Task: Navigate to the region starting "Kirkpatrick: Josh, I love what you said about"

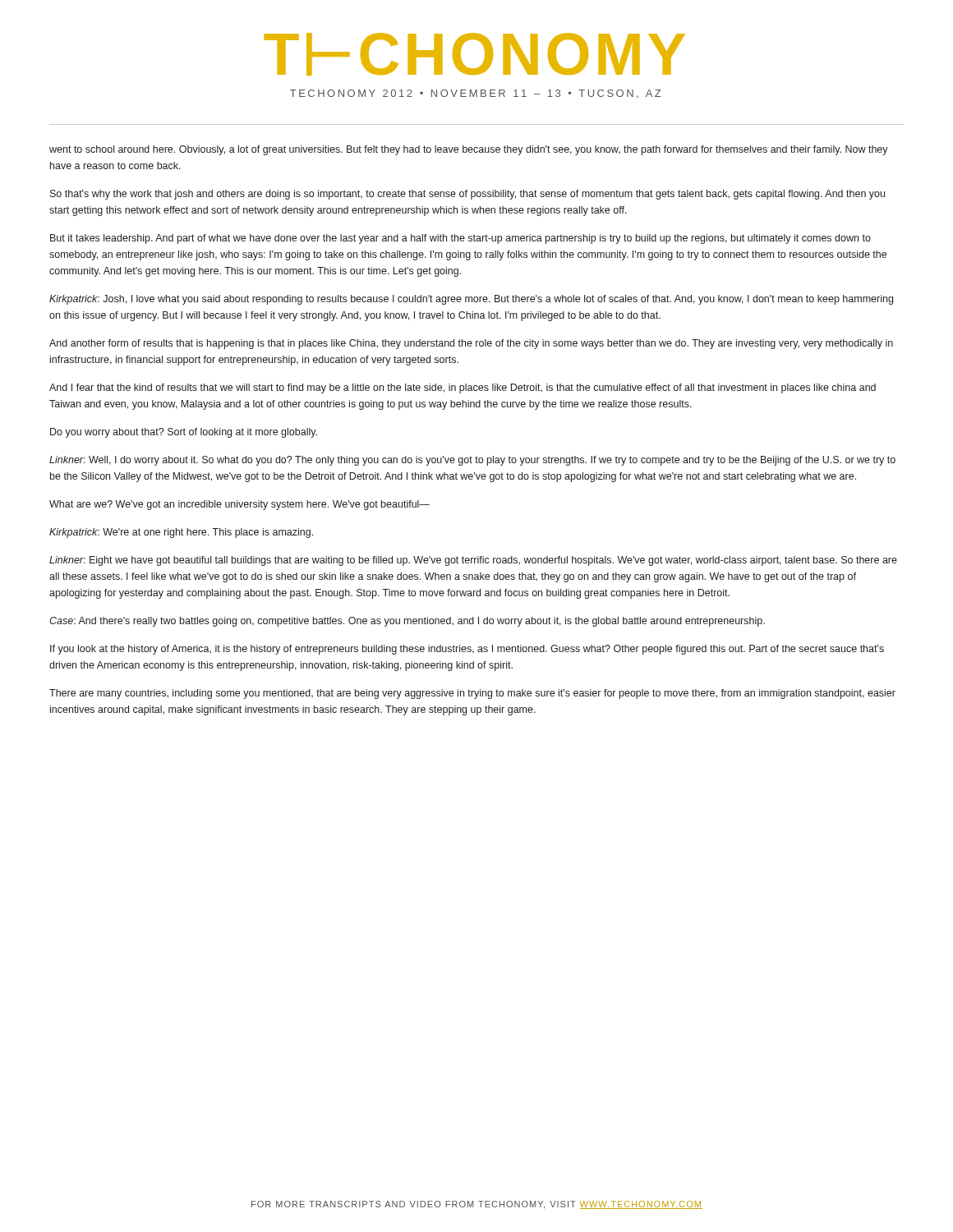Action: pos(471,307)
